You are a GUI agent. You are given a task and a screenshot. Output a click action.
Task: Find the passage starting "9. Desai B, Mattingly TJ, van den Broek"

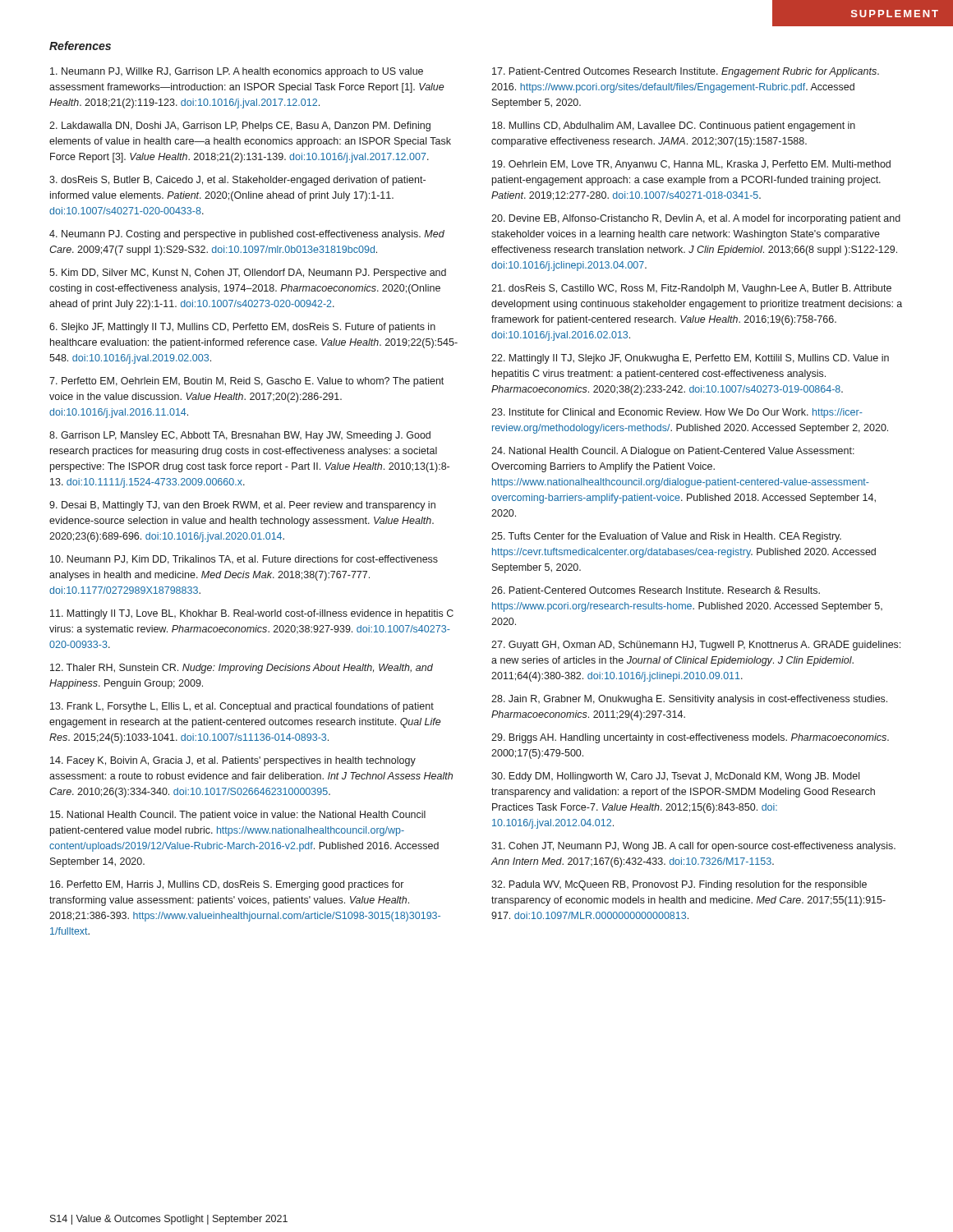[243, 521]
